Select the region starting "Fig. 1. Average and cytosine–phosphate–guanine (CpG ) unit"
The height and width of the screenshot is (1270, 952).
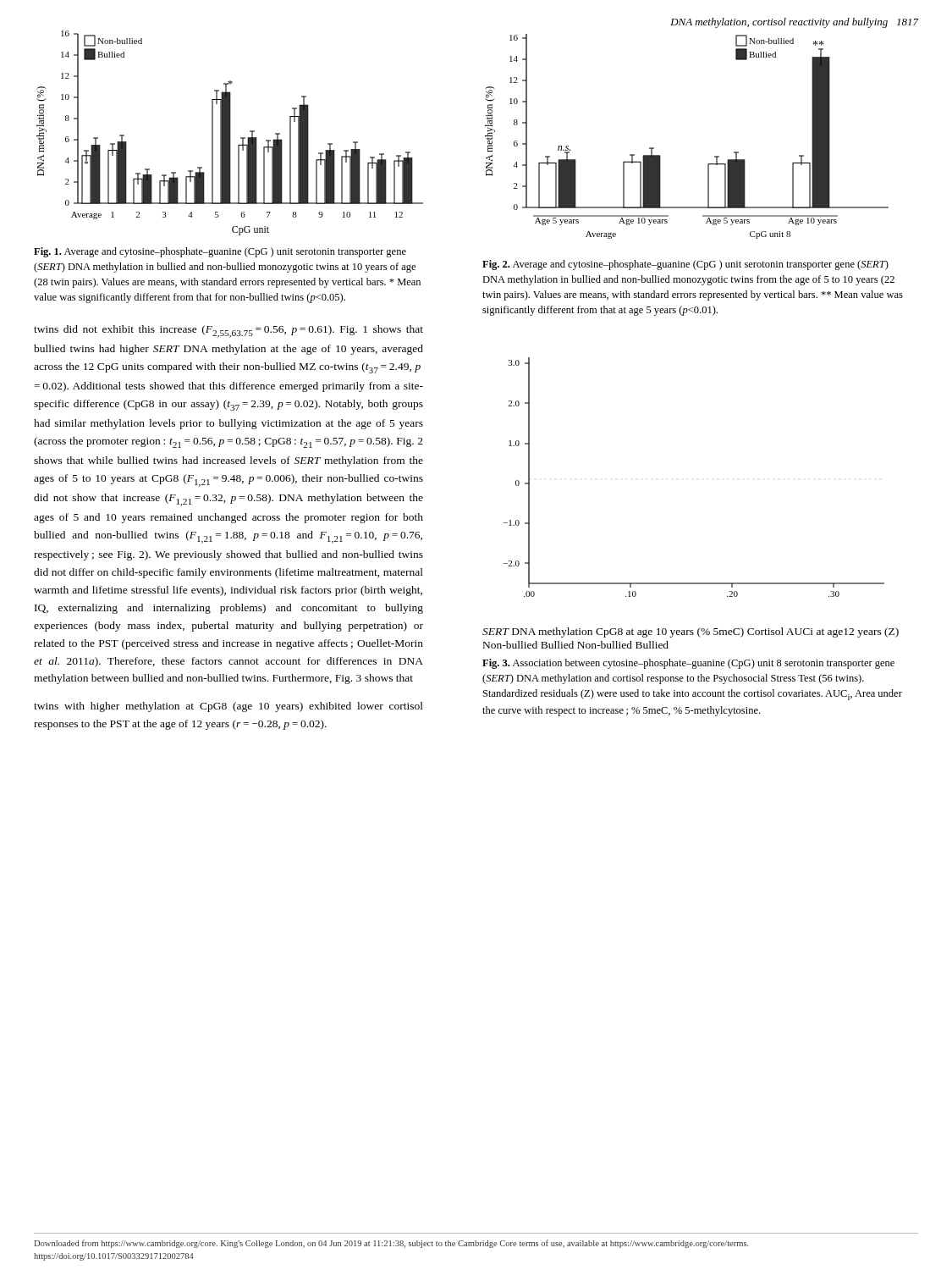227,274
